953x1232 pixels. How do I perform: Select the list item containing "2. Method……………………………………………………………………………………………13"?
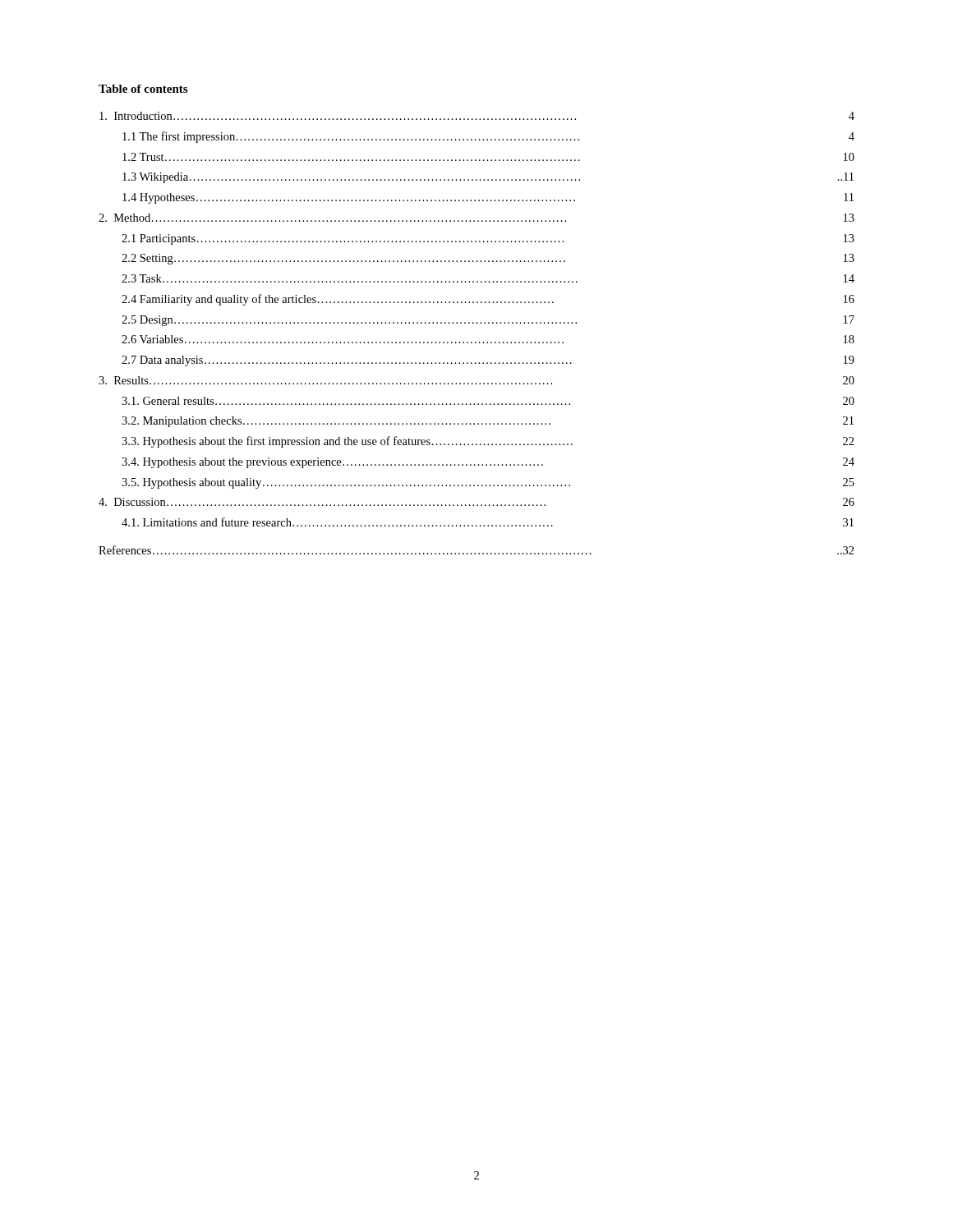click(x=476, y=218)
